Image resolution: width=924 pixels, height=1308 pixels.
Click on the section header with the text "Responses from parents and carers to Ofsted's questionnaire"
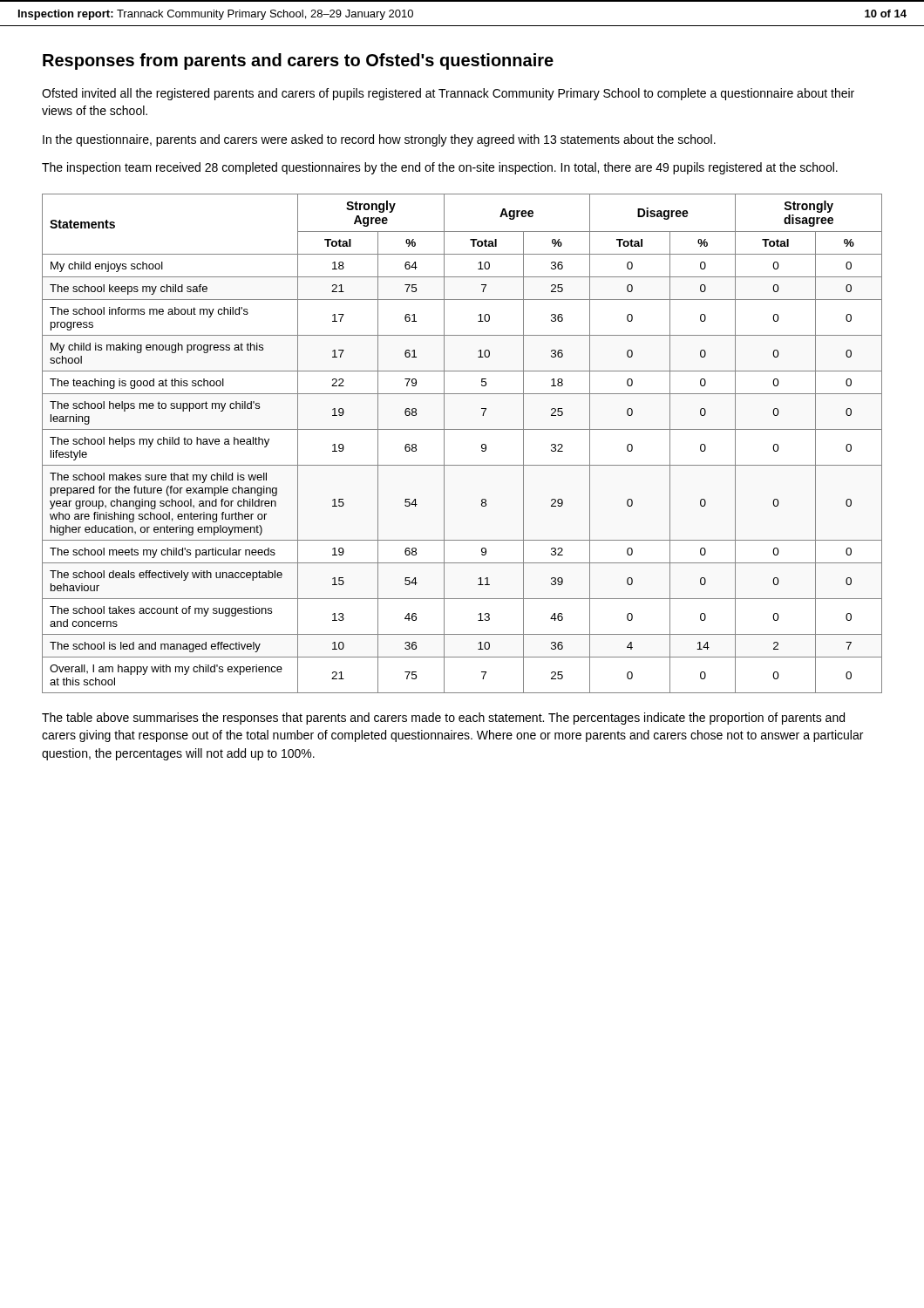tap(462, 61)
